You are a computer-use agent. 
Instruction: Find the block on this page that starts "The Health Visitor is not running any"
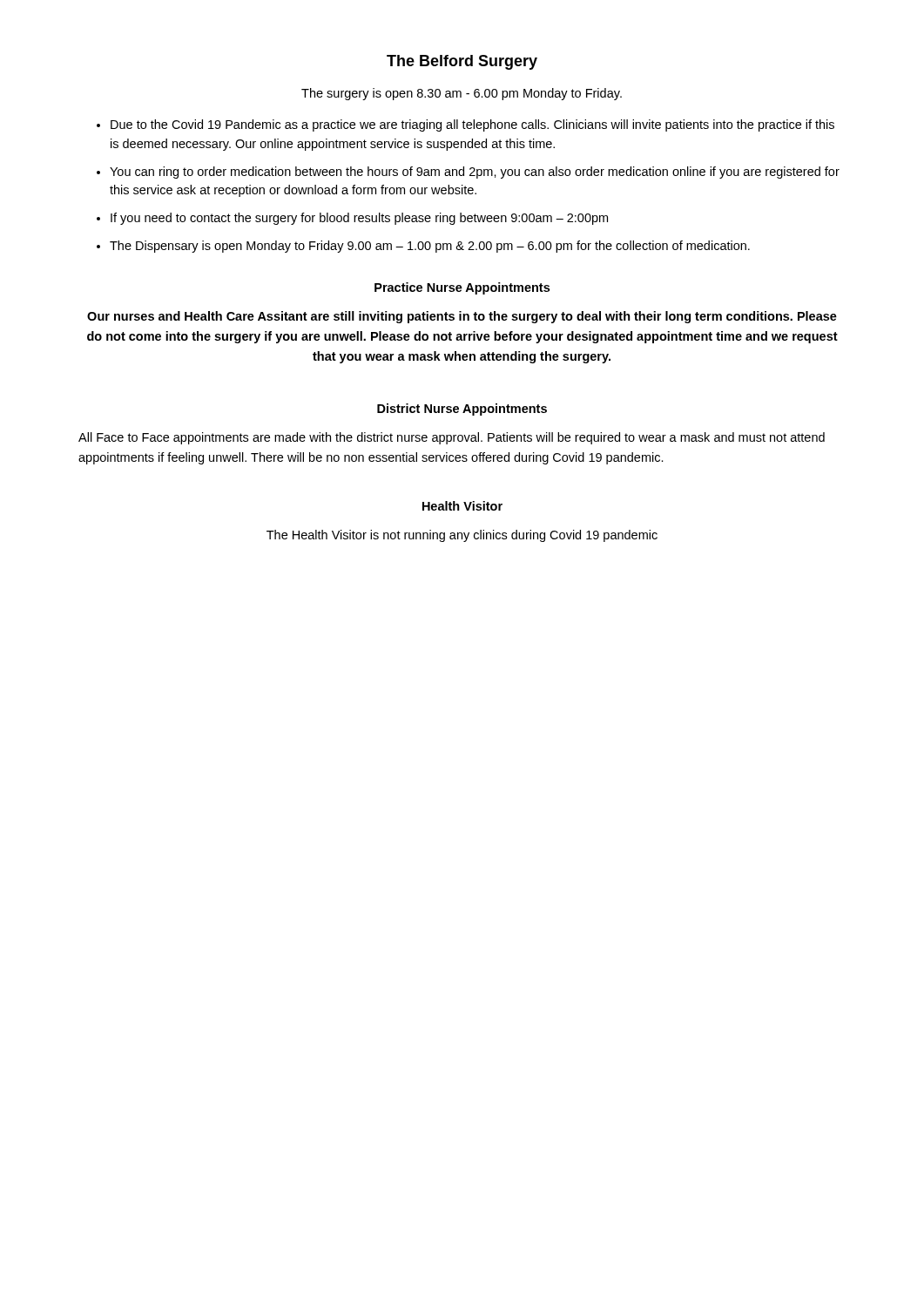coord(462,535)
